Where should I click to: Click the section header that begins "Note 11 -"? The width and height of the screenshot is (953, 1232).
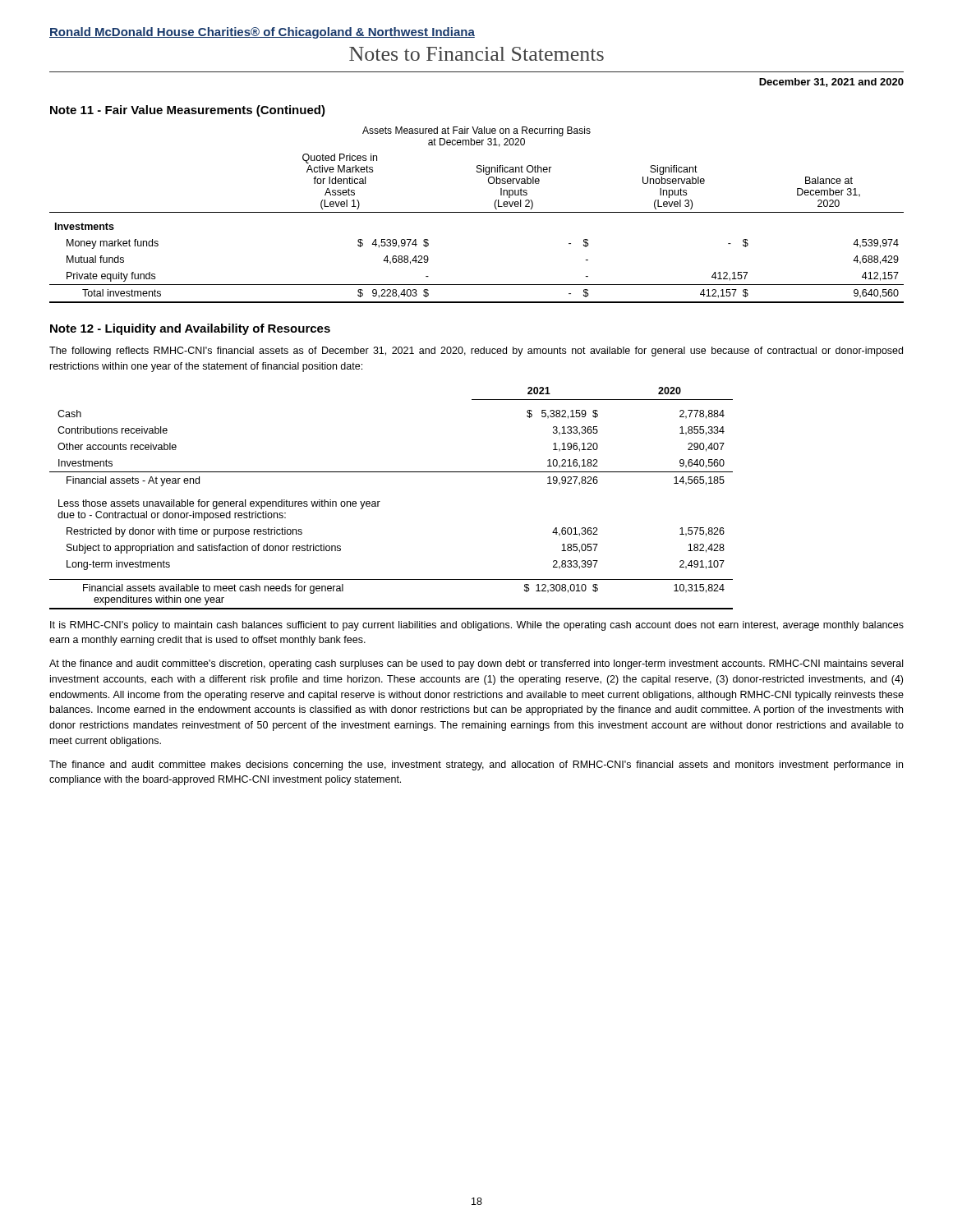(188, 111)
